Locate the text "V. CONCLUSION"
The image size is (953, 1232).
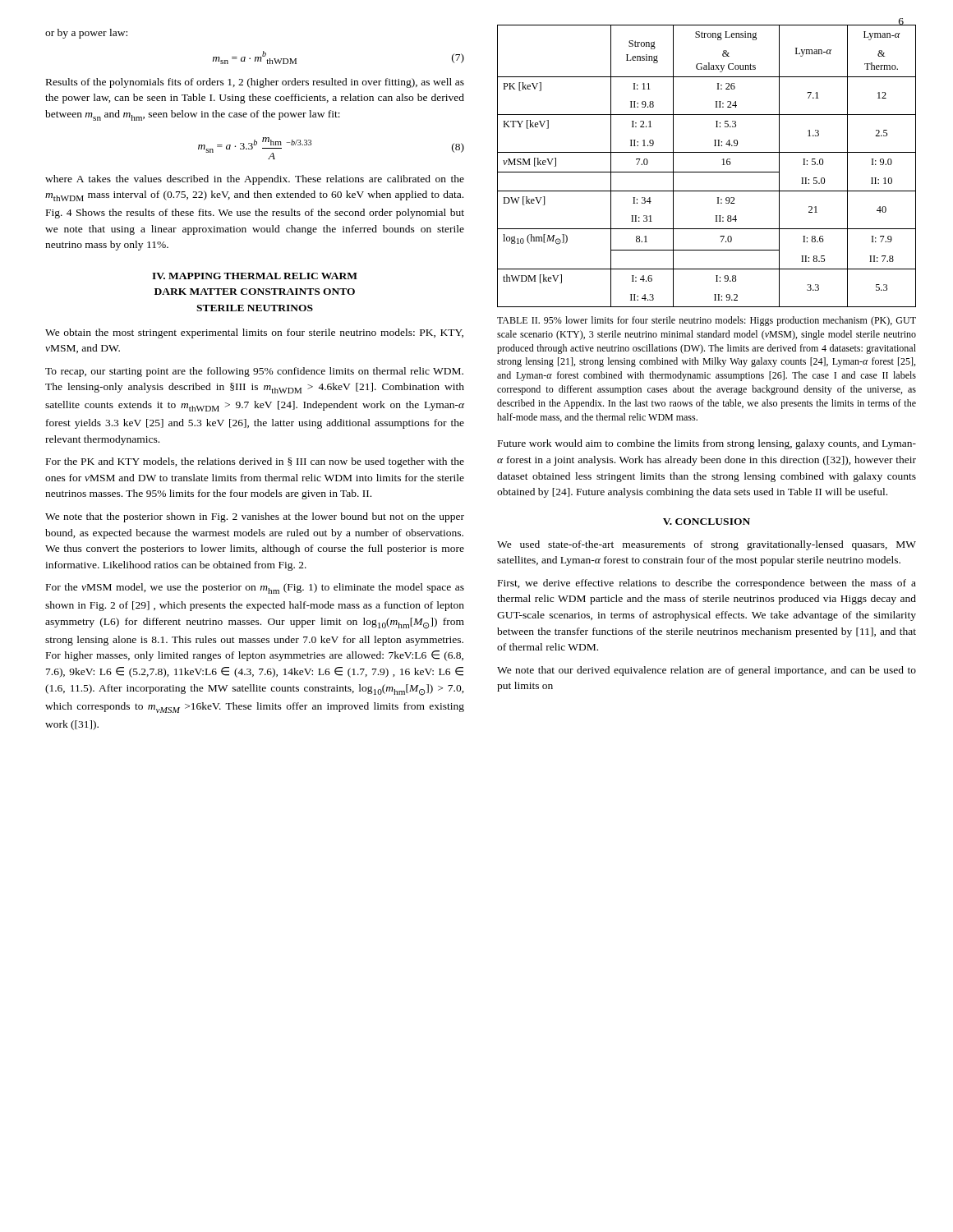pos(707,521)
